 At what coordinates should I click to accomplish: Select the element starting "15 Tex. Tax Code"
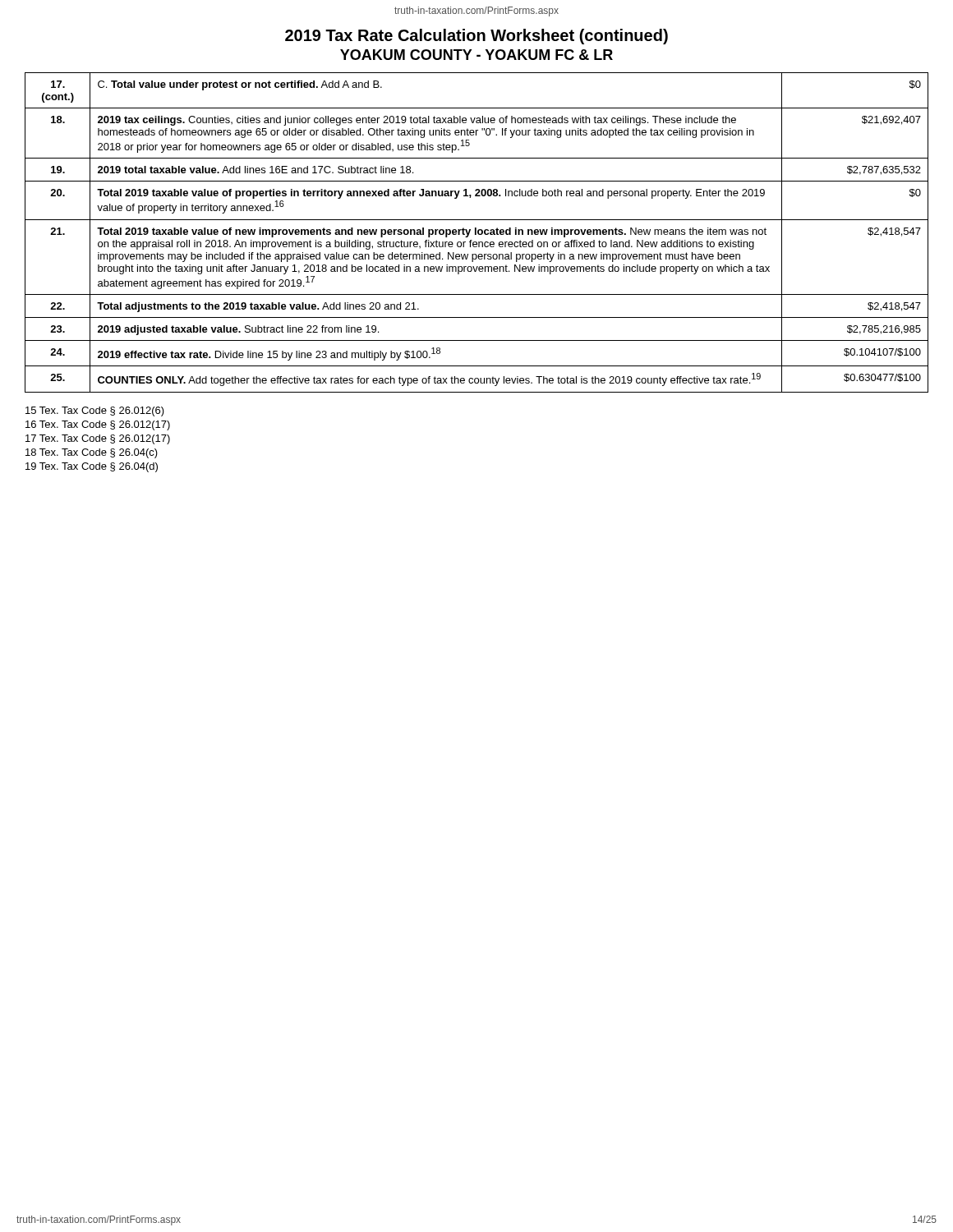(95, 410)
